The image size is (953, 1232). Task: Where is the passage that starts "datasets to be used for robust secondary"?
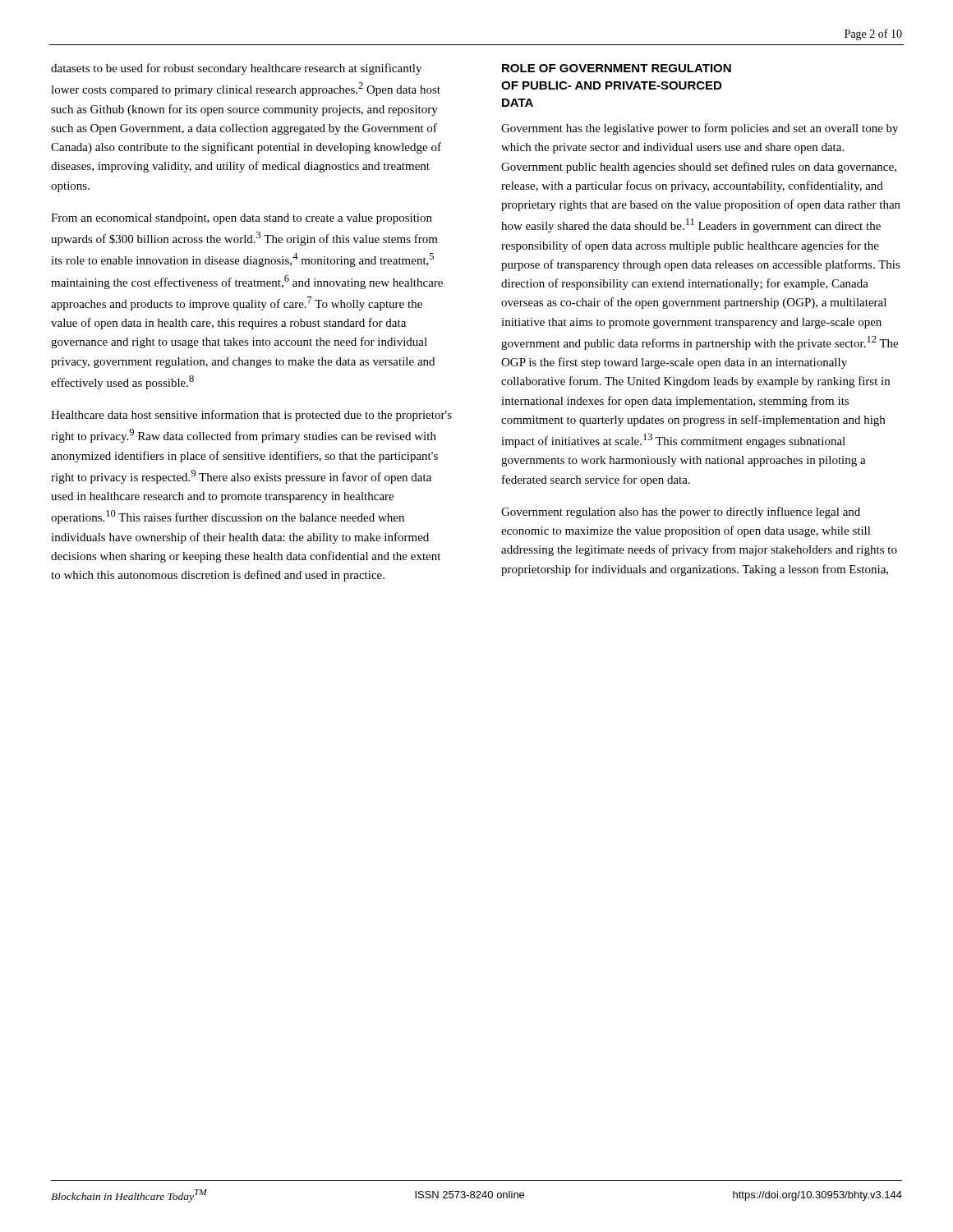pos(251,127)
